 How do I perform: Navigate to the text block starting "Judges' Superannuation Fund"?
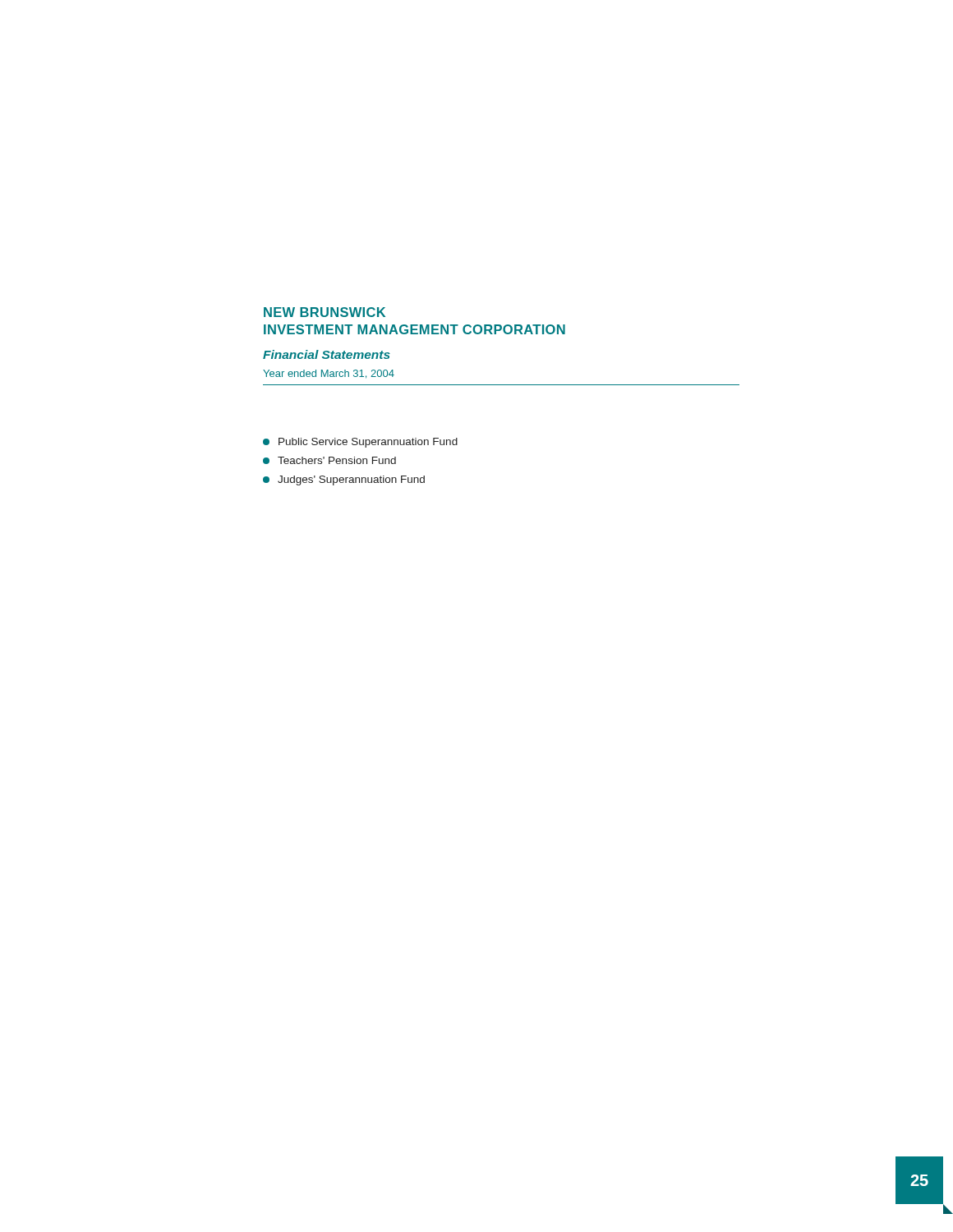(344, 479)
